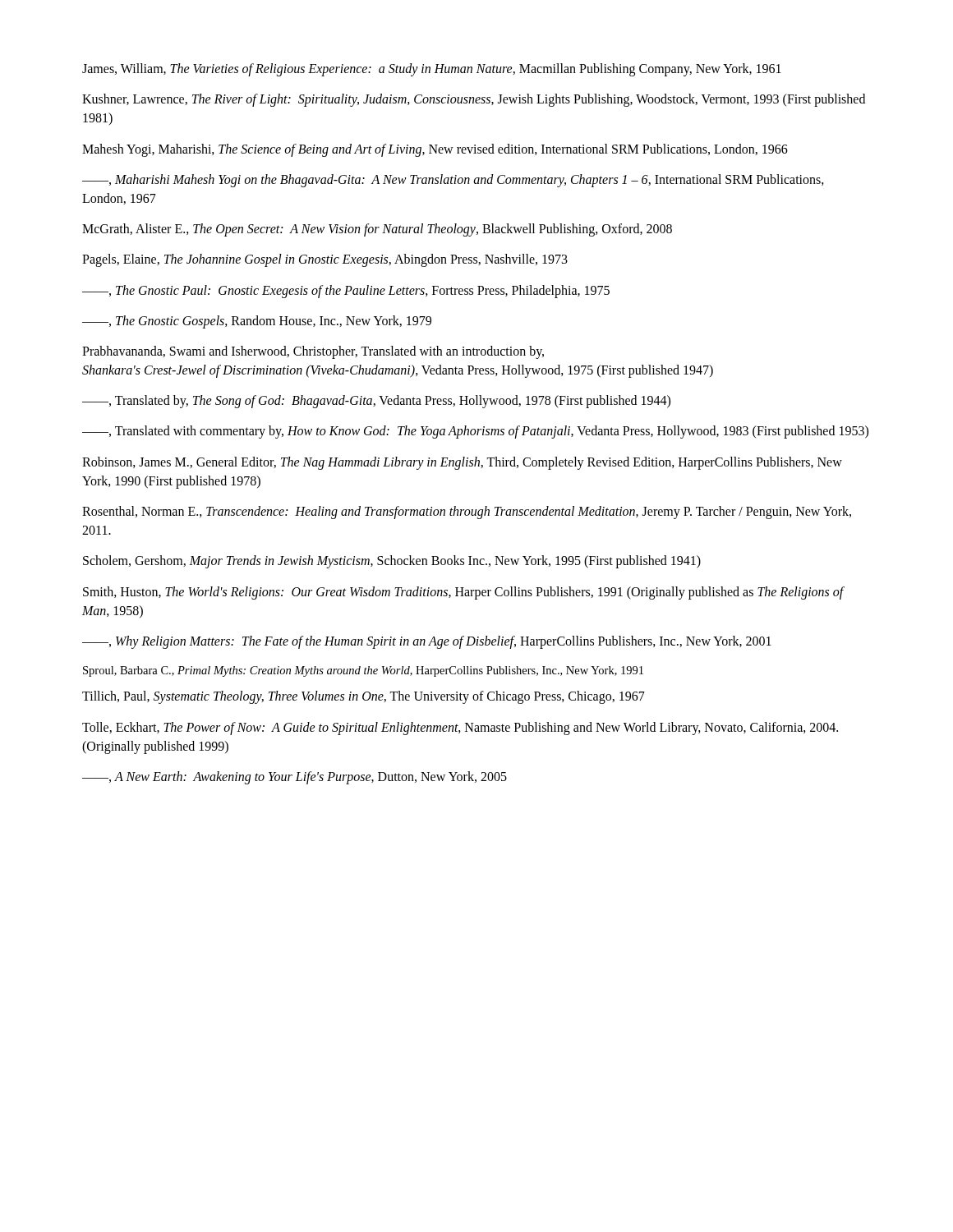Click the passage that begins "——, Translated by,"
Viewport: 953px width, 1232px height.
377,401
